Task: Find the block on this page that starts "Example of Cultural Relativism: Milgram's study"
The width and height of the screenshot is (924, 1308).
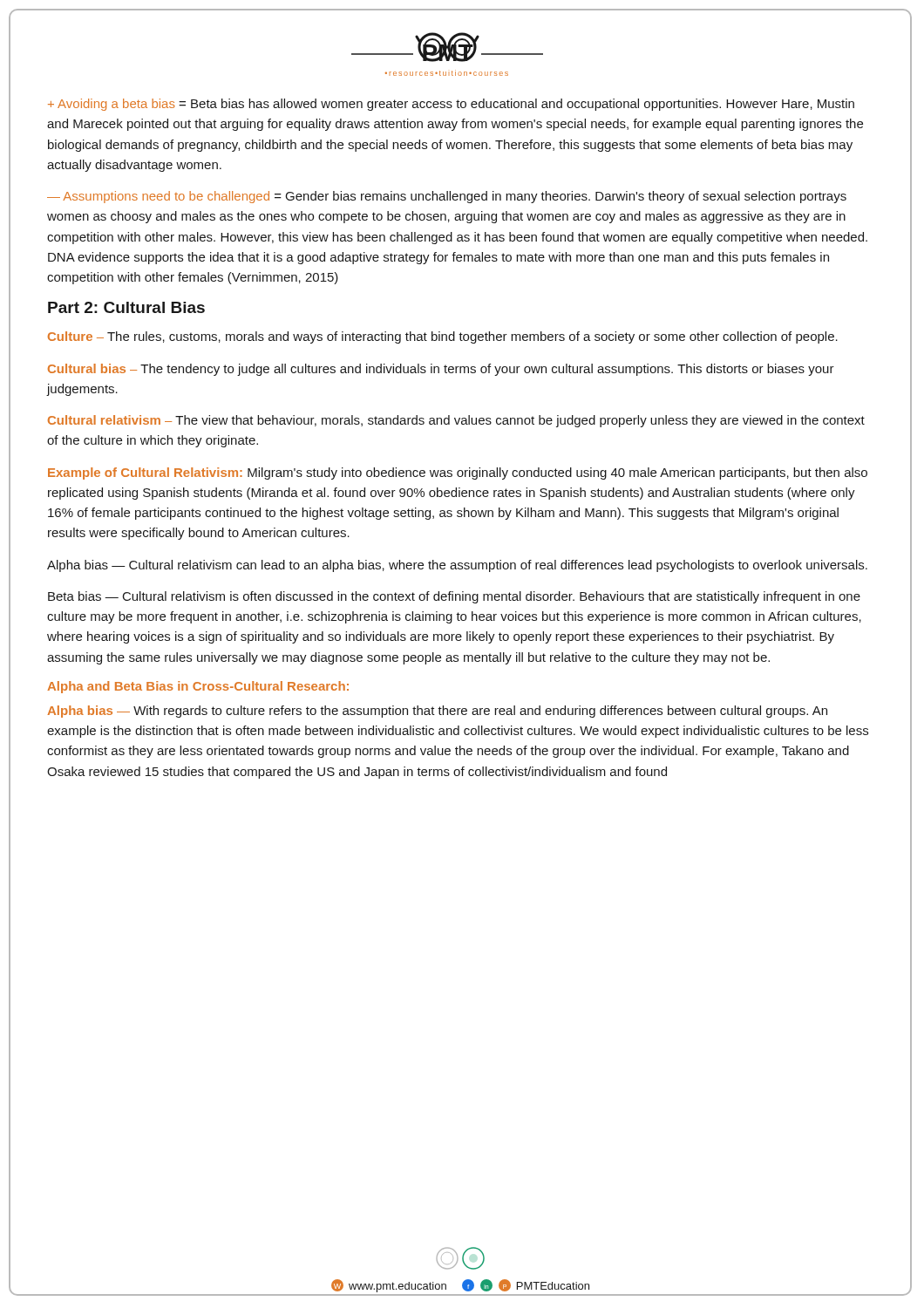Action: click(x=457, y=502)
